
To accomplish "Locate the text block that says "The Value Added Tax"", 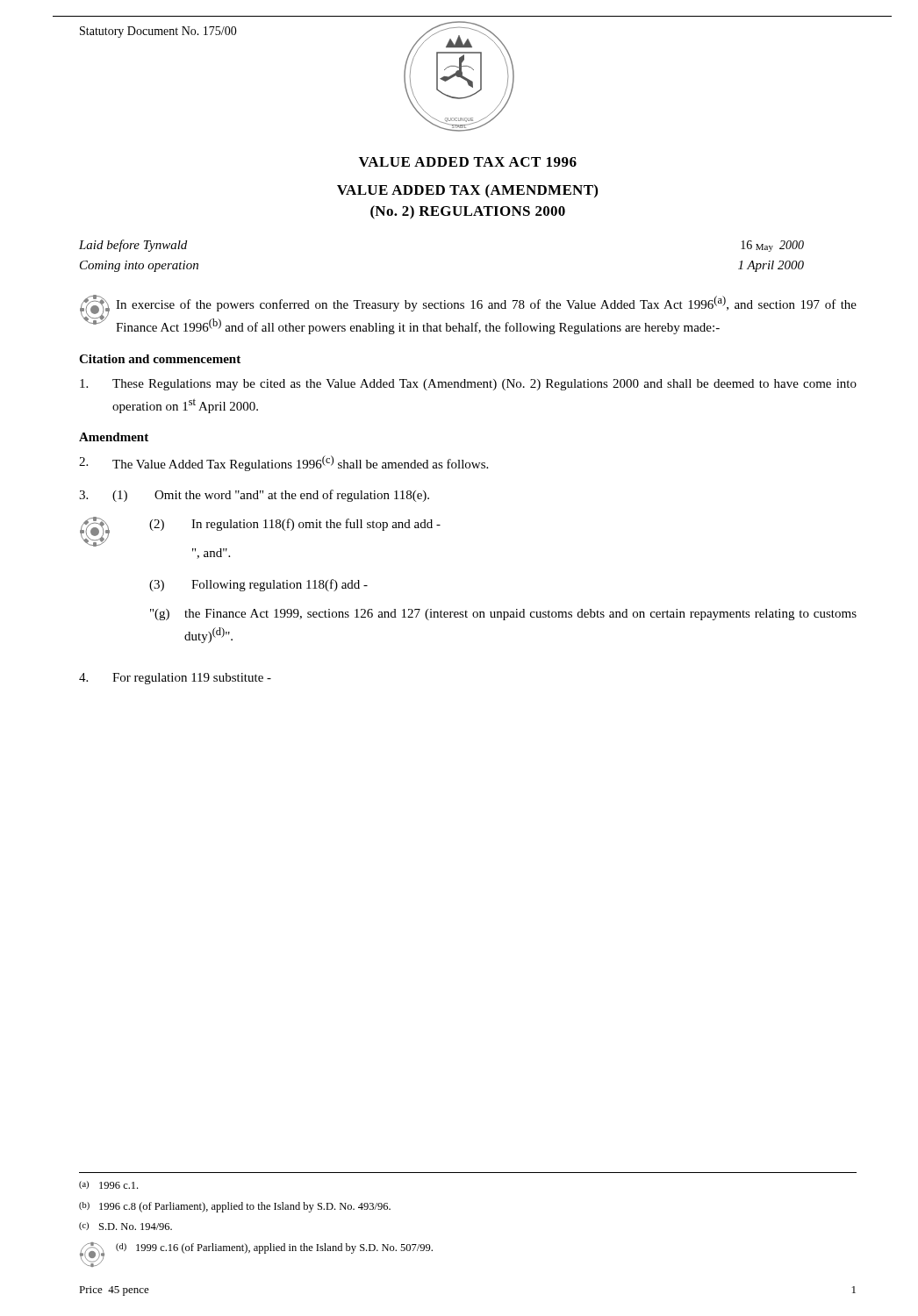I will [x=468, y=463].
